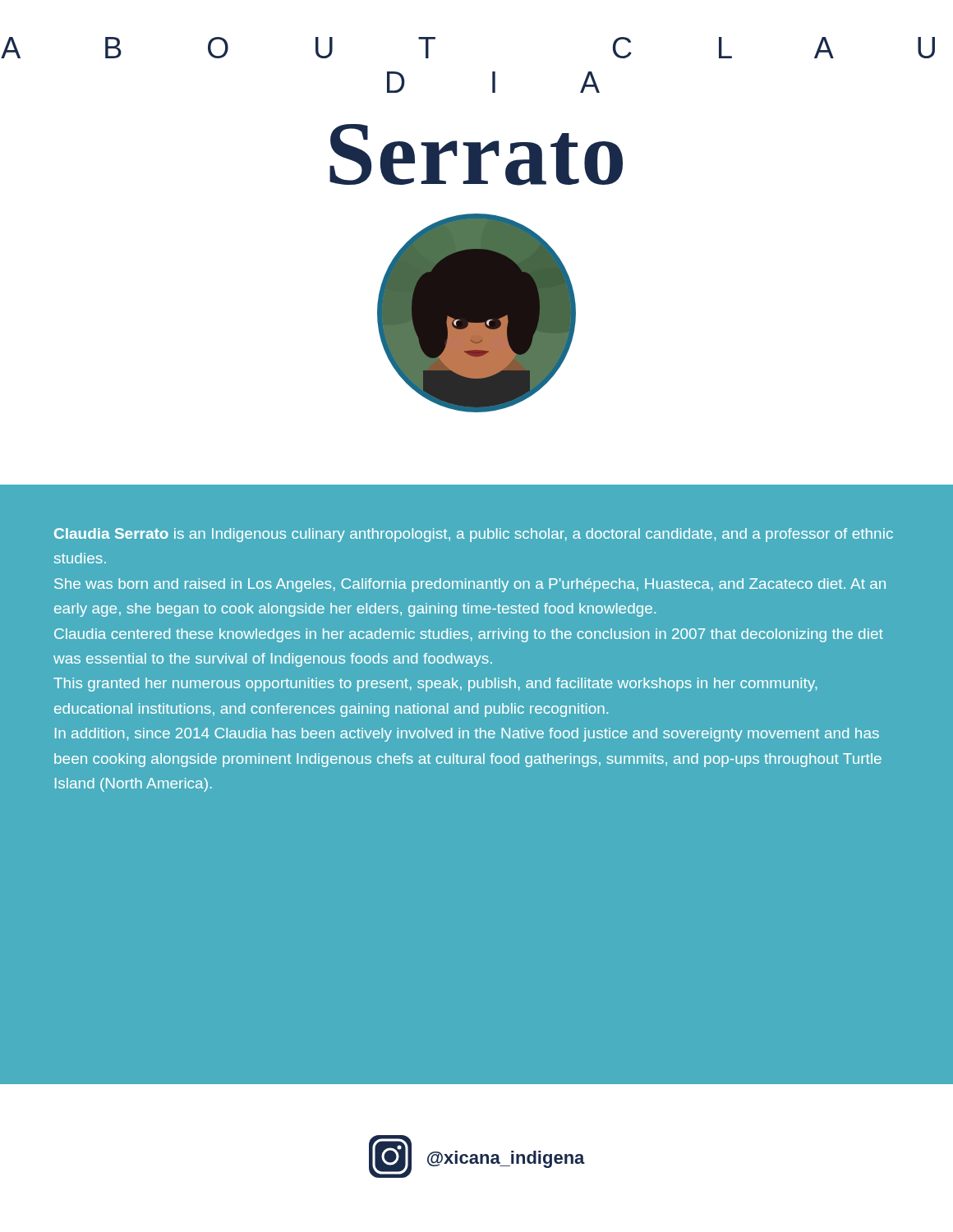
Task: Click on the photo
Action: 476,306
